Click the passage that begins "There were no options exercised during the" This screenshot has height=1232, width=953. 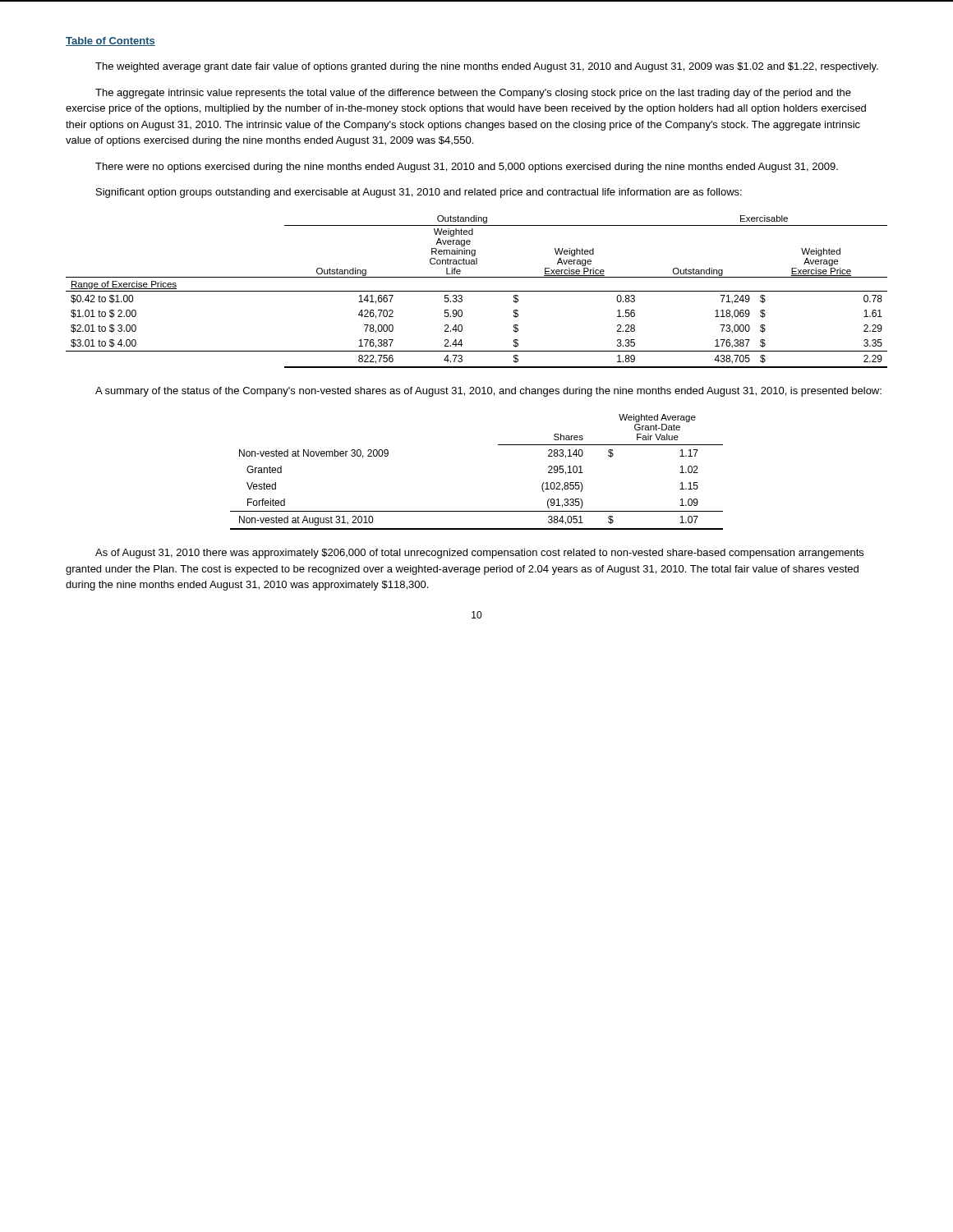tap(467, 166)
